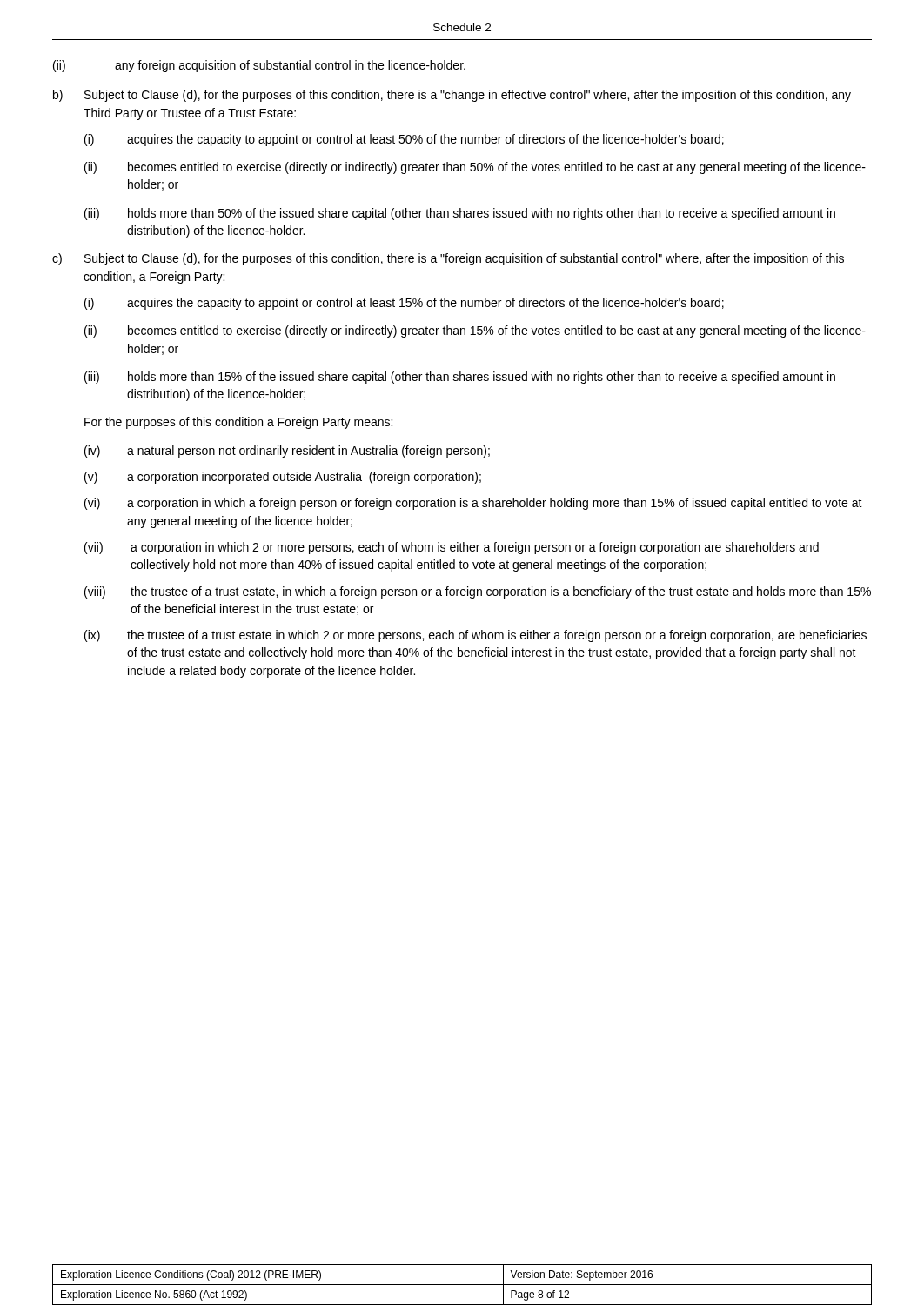Screen dimensions: 1305x924
Task: Find the passage starting "For the purposes"
Action: 239,422
